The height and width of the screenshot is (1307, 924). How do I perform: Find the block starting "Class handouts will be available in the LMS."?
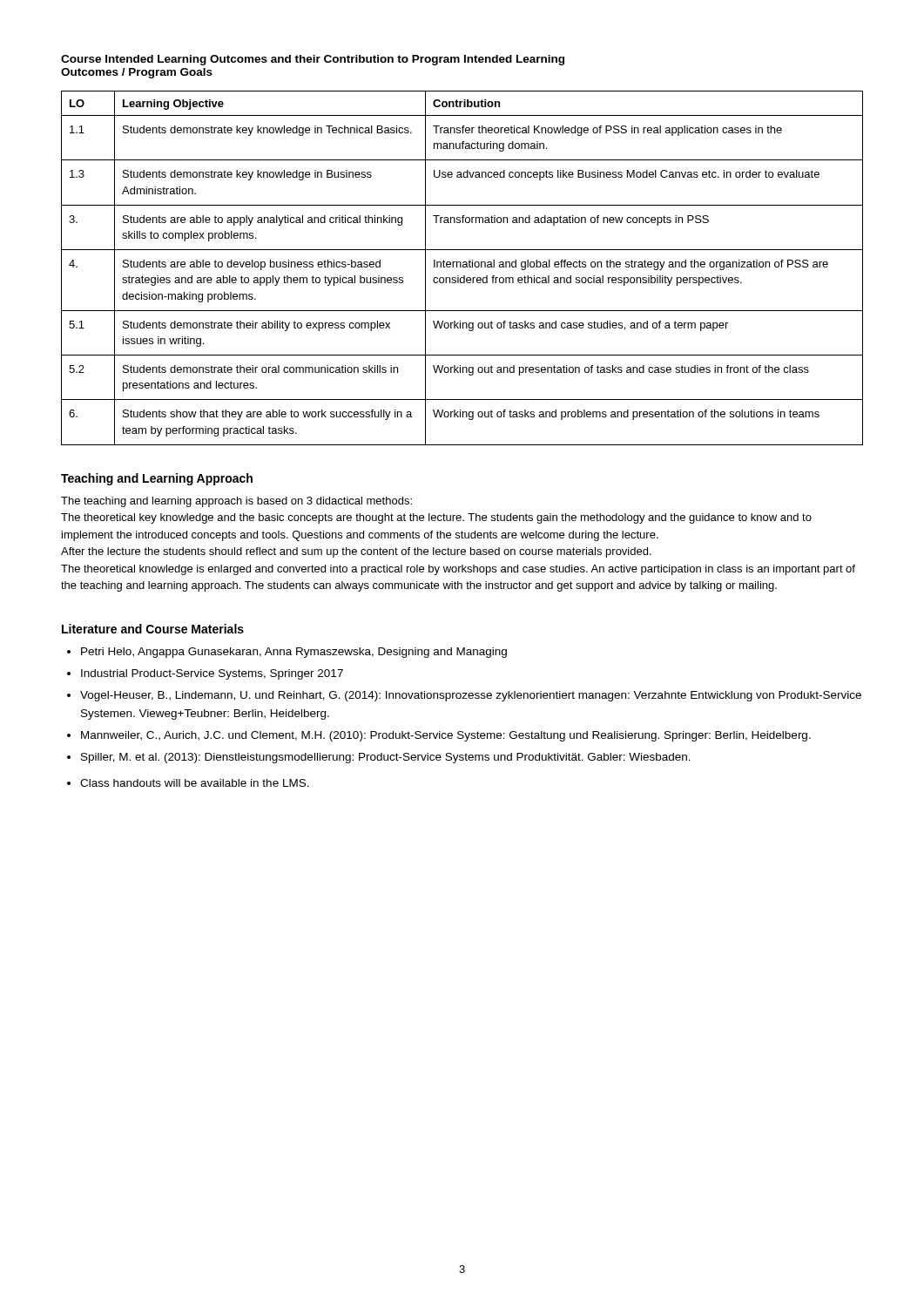click(x=195, y=783)
